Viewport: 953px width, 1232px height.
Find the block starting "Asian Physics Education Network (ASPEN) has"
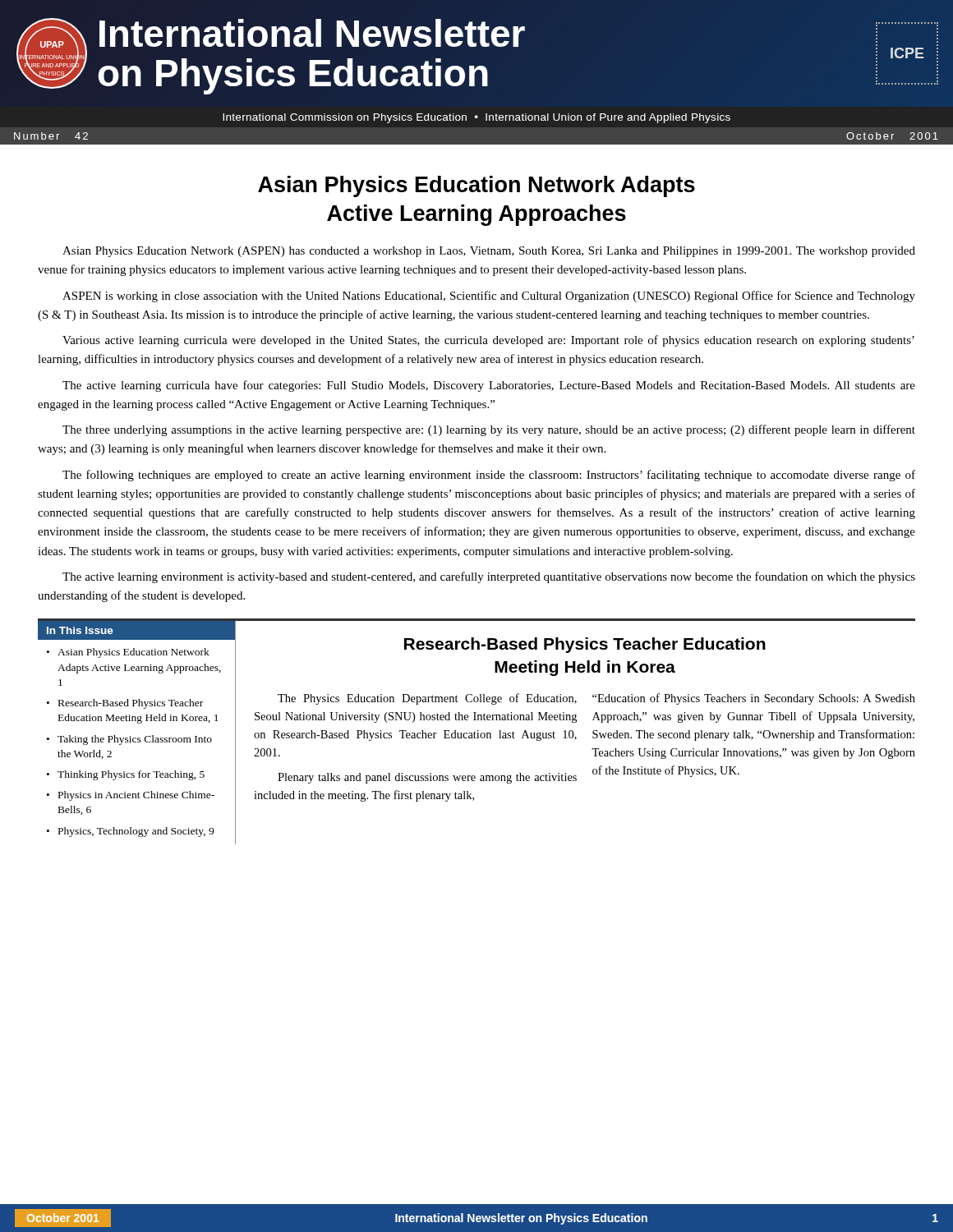click(476, 424)
